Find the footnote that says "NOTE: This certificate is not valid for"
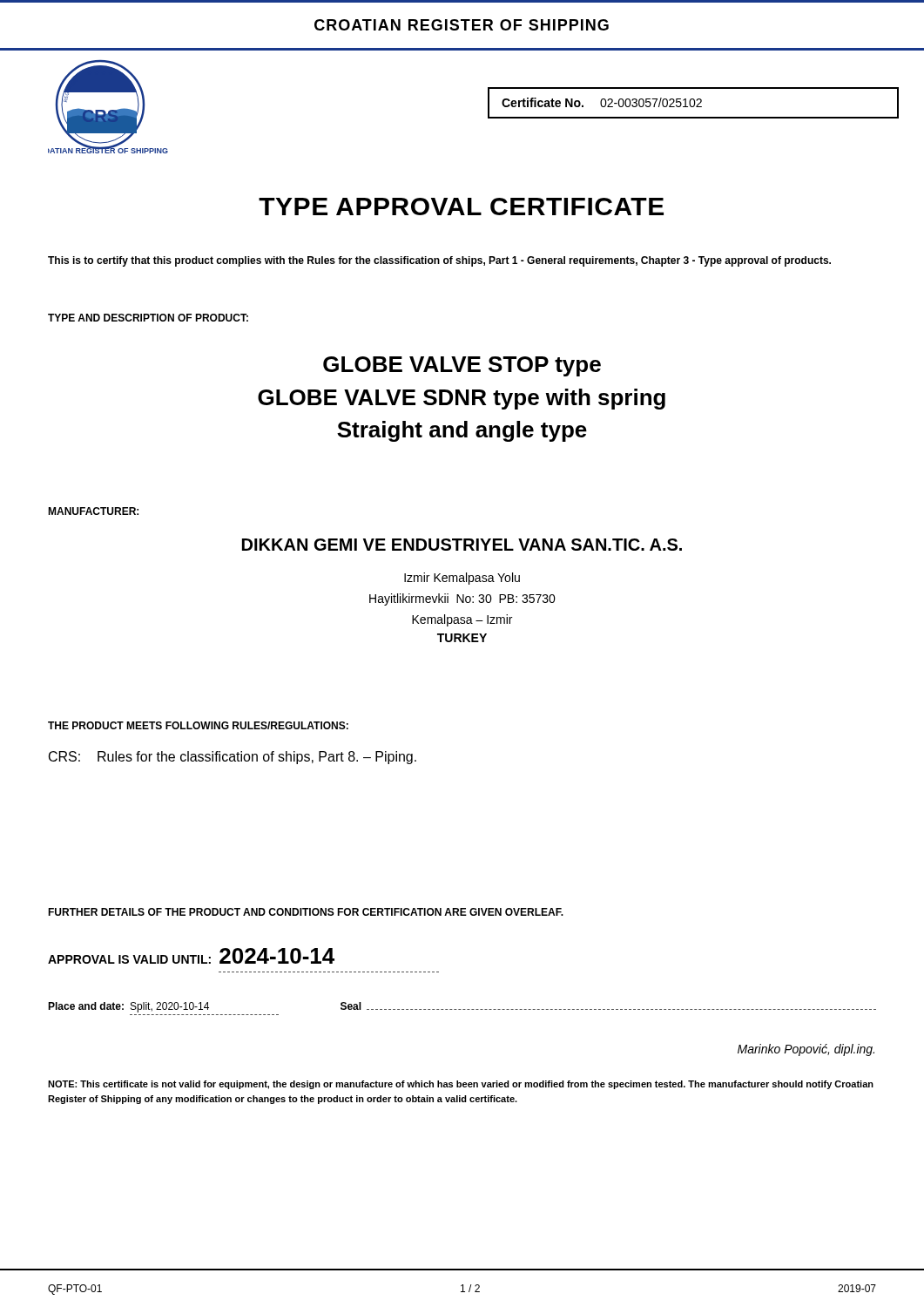The height and width of the screenshot is (1307, 924). (461, 1091)
